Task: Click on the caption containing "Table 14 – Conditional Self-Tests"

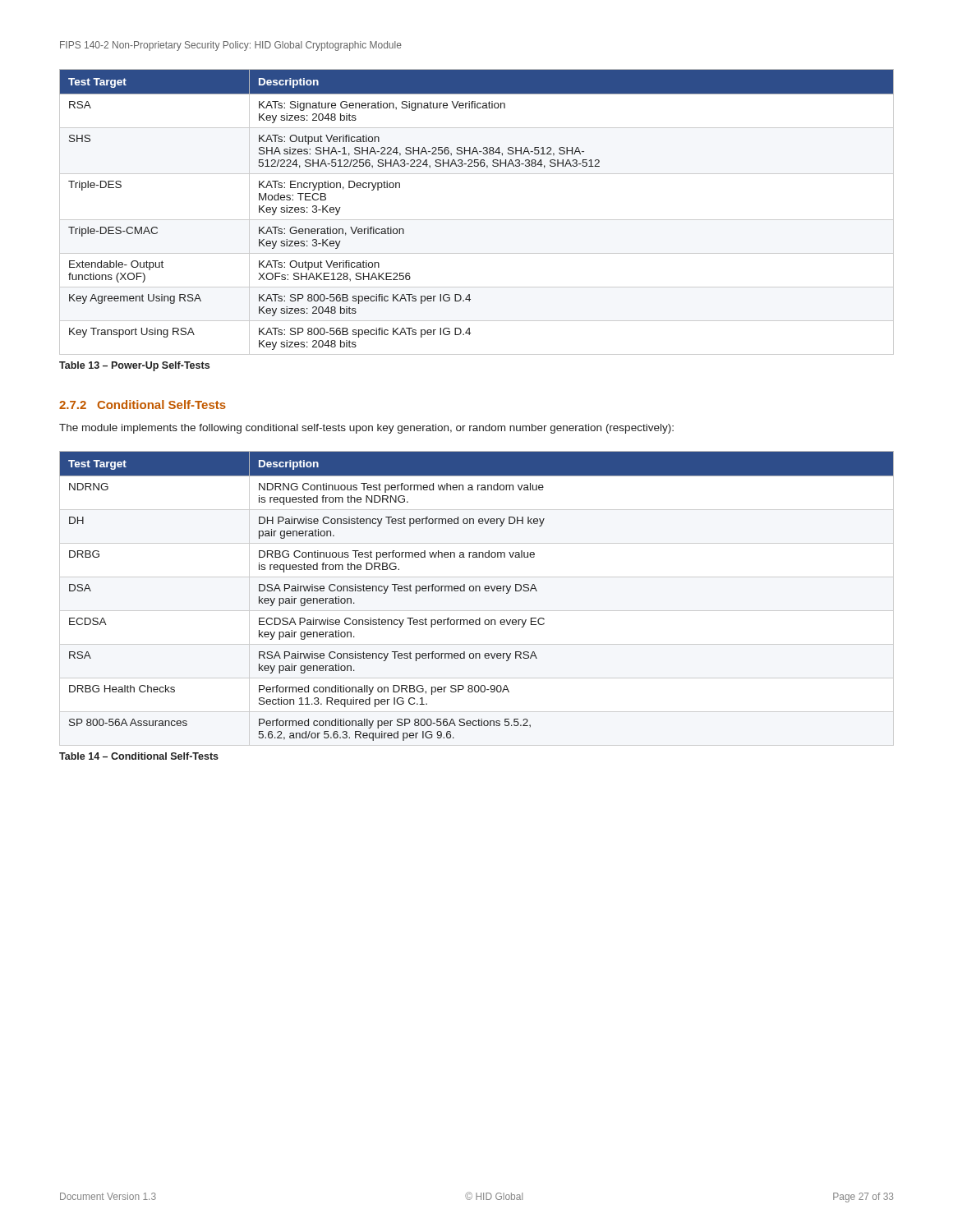Action: coord(139,757)
